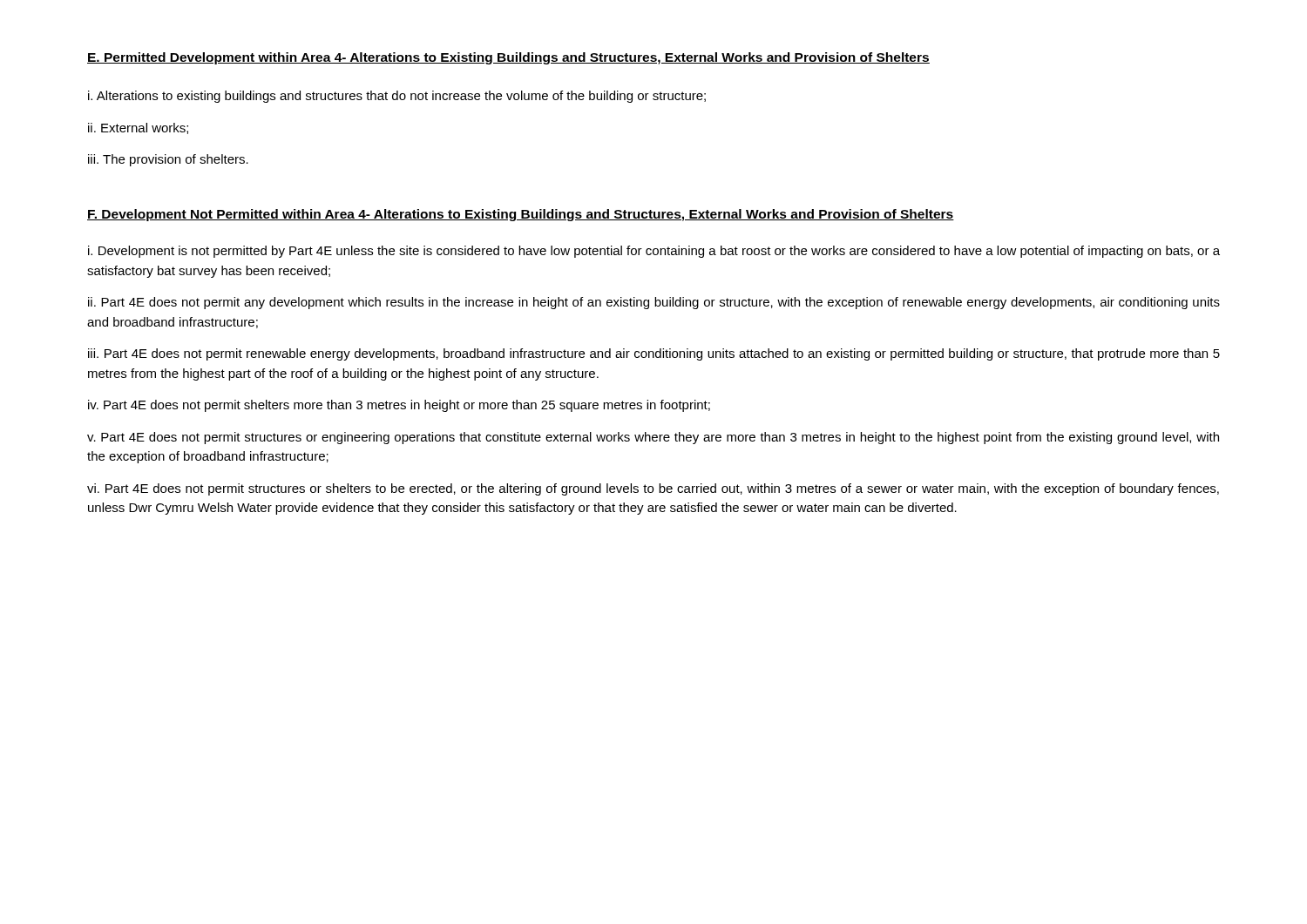
Task: Select the element starting "E. Permitted Development within"
Action: 508,57
